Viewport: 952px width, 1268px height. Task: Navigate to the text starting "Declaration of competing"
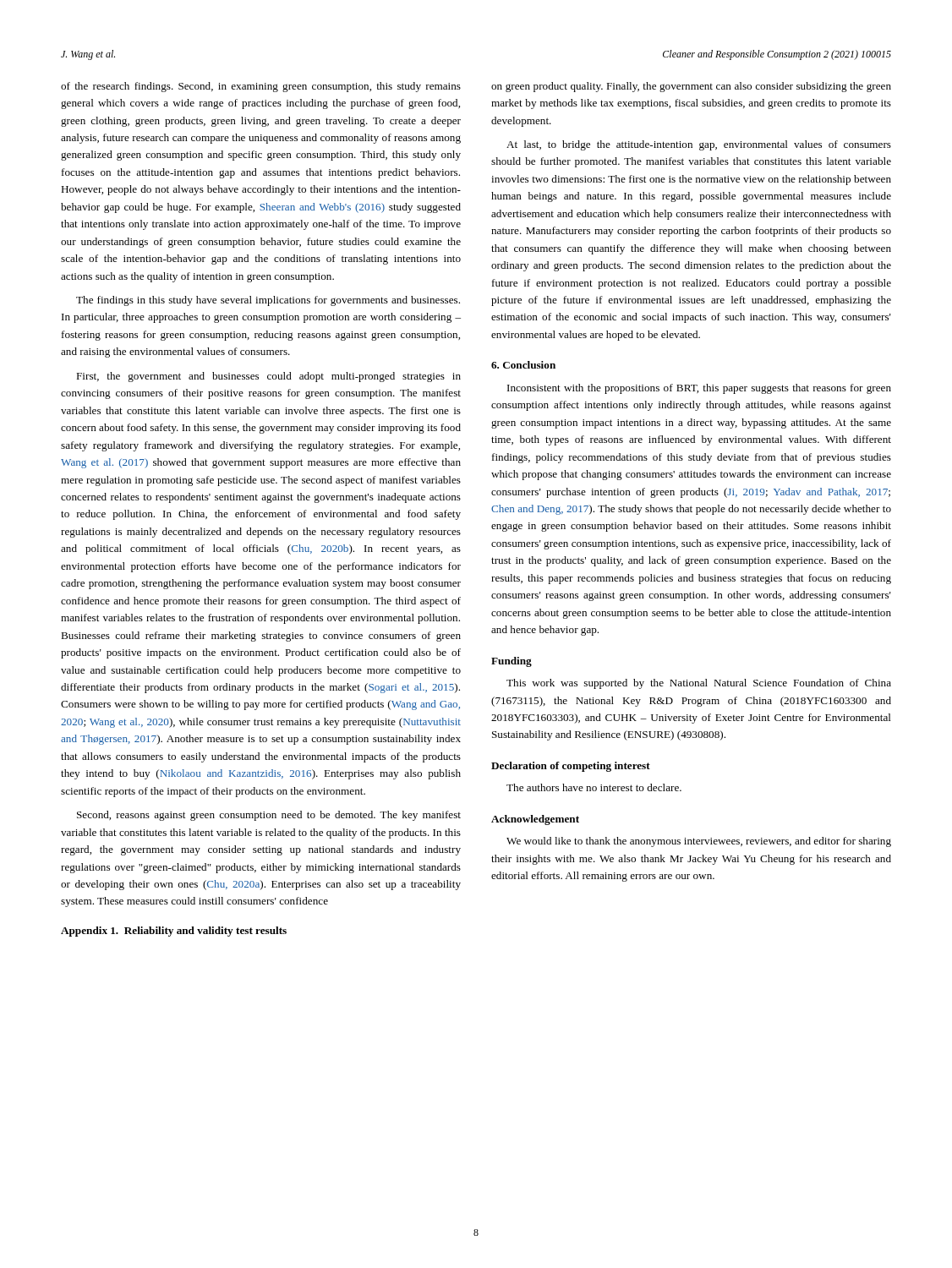tap(571, 765)
